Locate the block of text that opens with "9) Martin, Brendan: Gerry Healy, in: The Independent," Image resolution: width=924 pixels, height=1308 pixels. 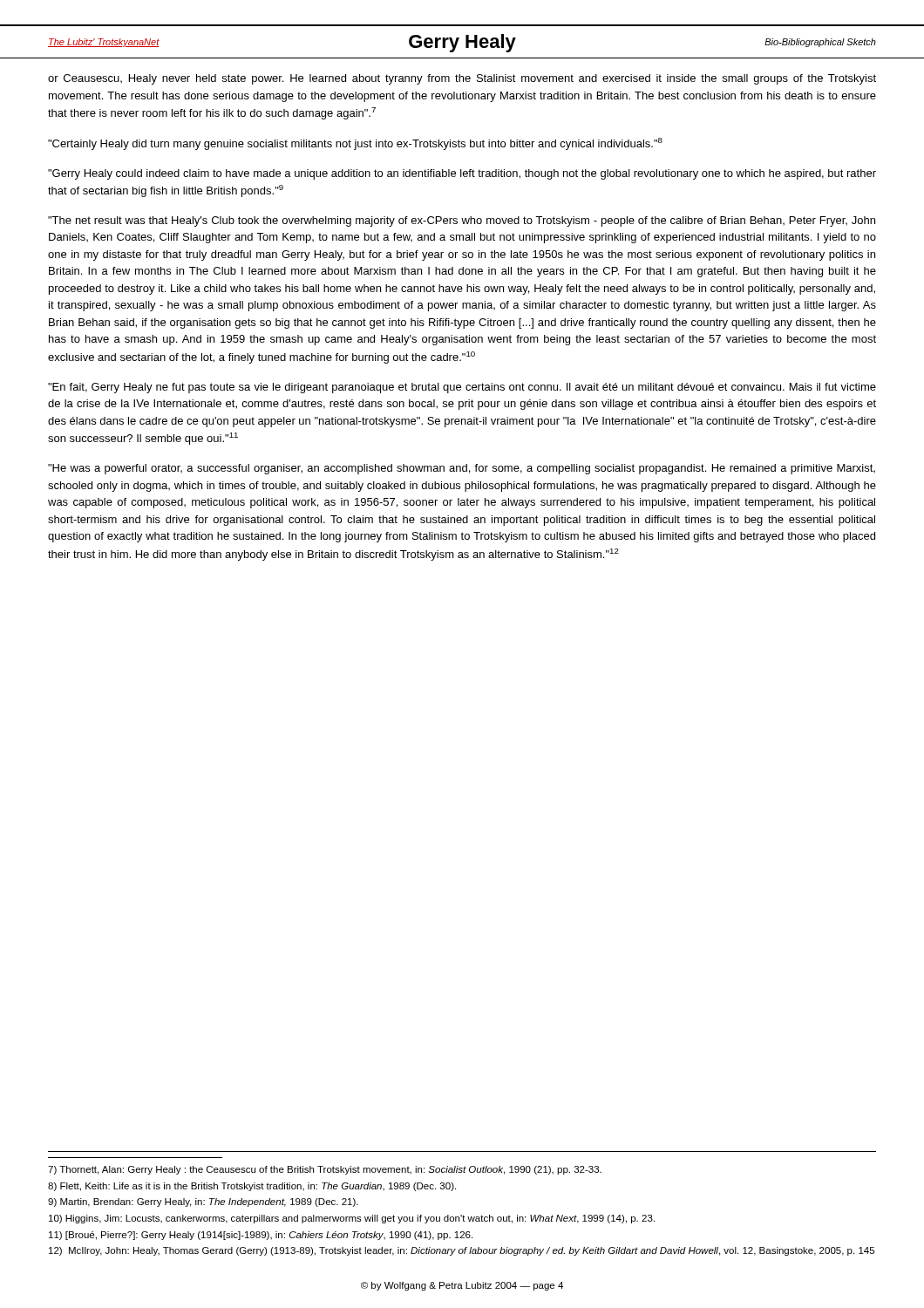click(203, 1202)
